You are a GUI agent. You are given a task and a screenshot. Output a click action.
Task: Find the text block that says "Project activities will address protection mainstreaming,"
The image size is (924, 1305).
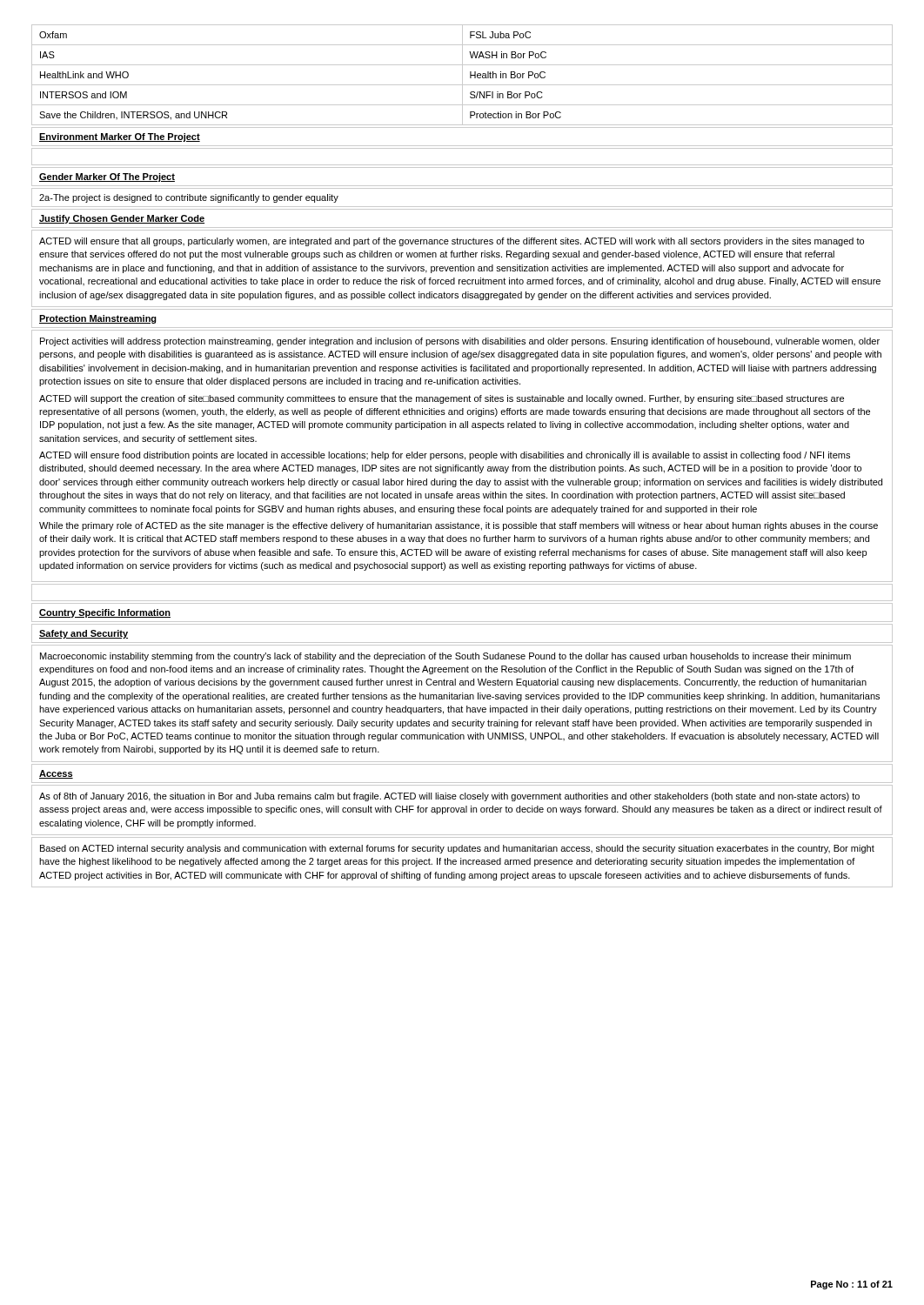coord(462,454)
